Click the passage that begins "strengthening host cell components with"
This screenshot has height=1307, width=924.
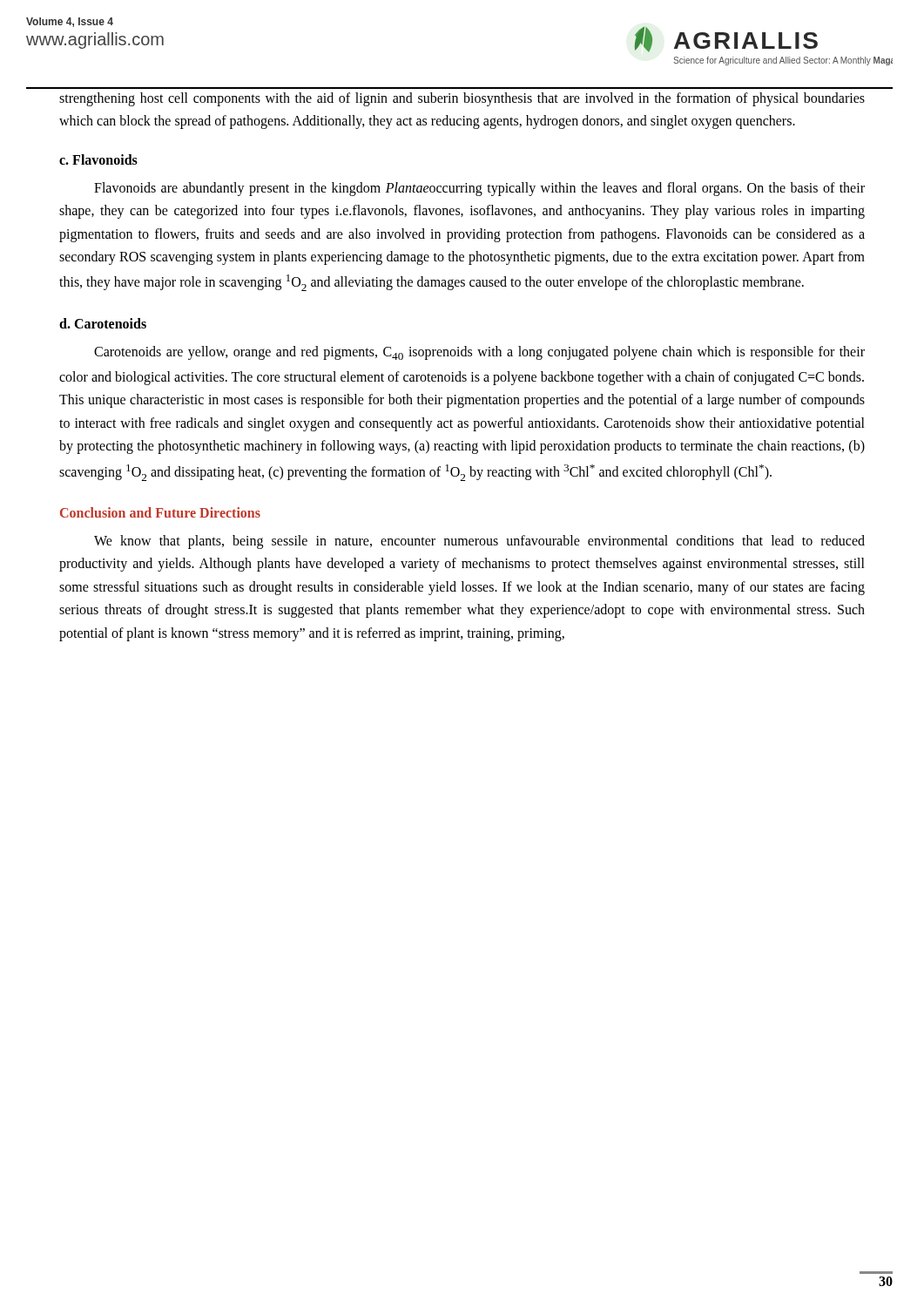(x=462, y=110)
